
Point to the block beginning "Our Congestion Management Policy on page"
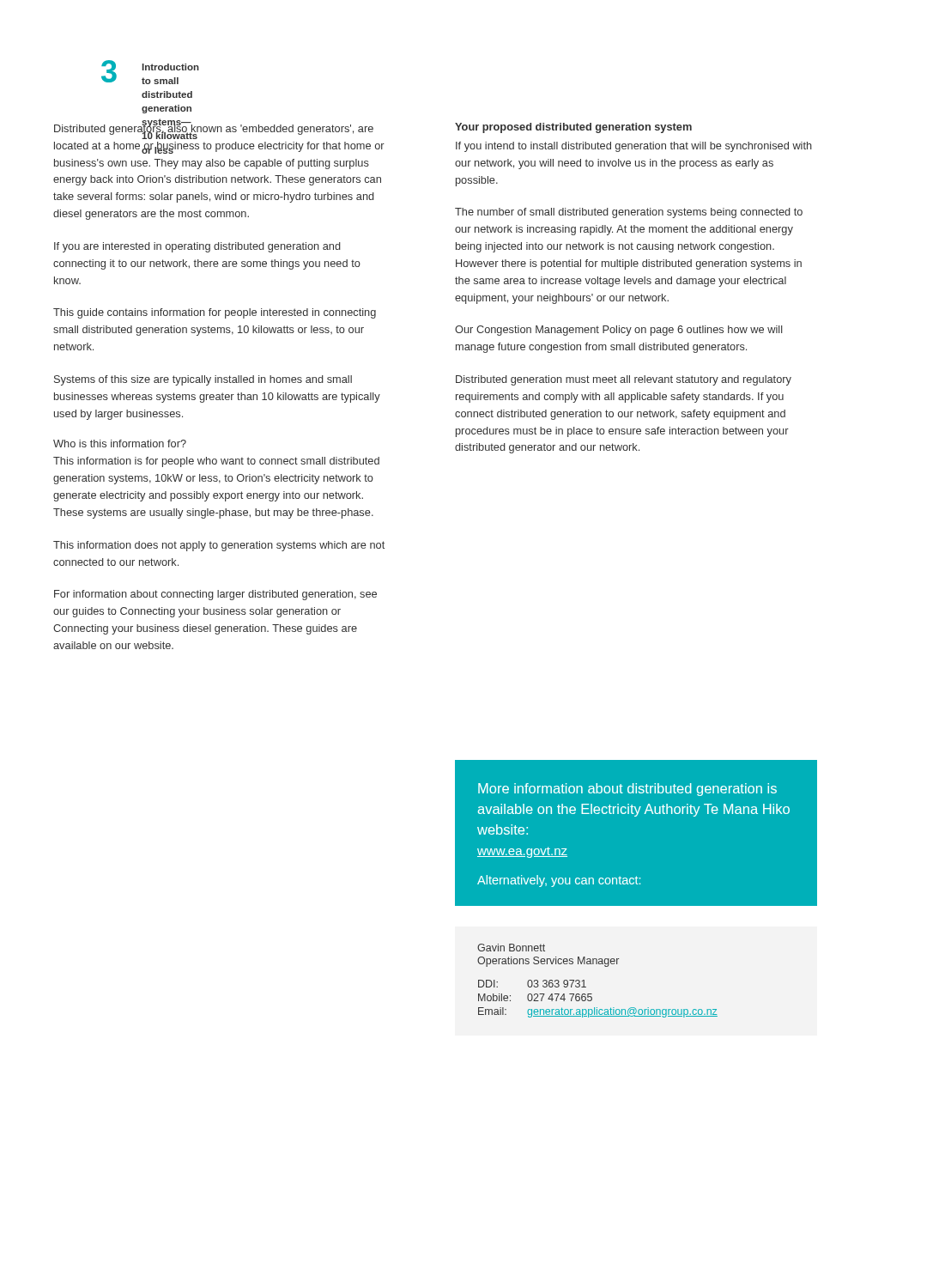(x=619, y=338)
